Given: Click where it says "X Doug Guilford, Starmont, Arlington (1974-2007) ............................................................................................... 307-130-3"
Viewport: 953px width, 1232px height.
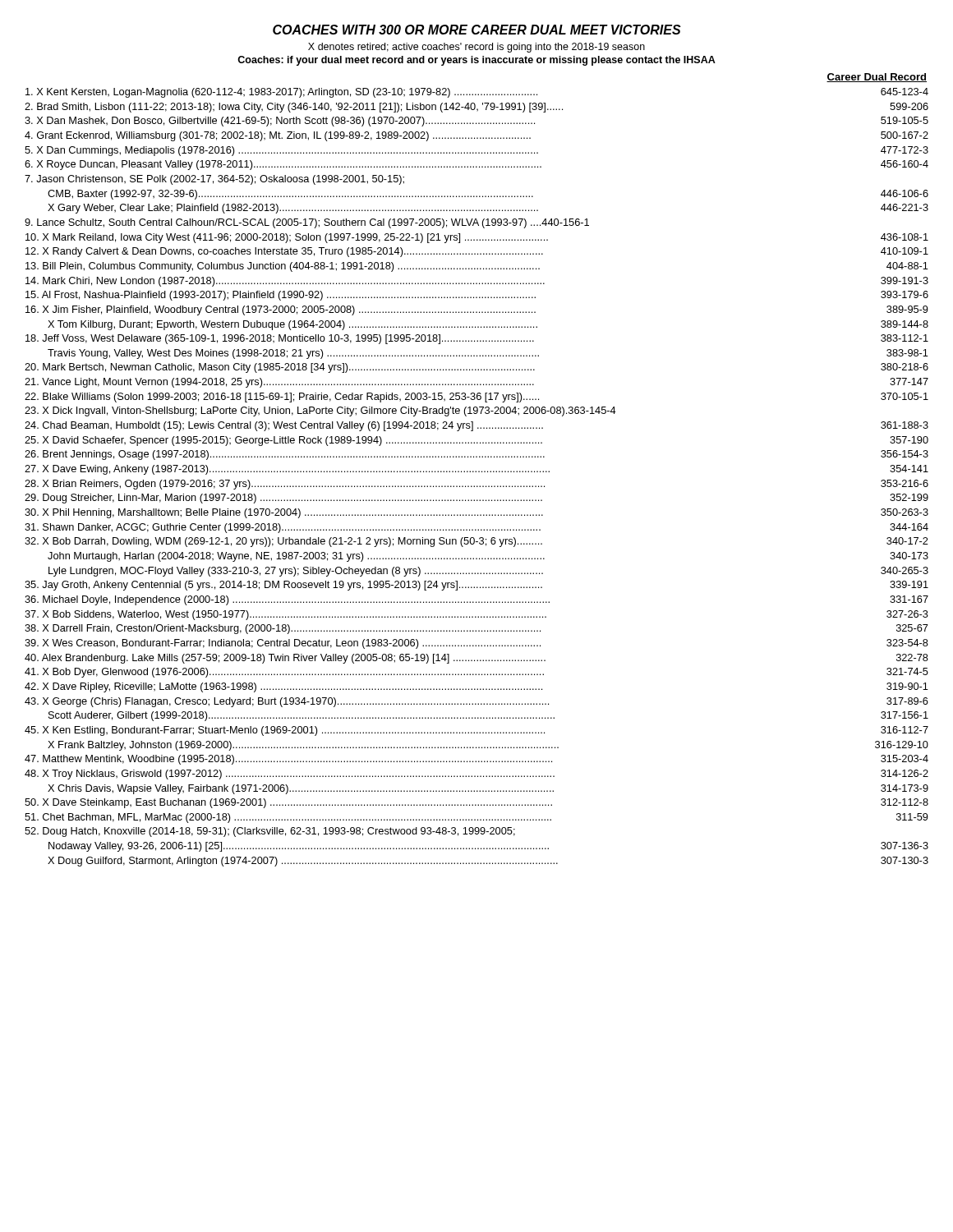Looking at the screenshot, I should pos(488,860).
